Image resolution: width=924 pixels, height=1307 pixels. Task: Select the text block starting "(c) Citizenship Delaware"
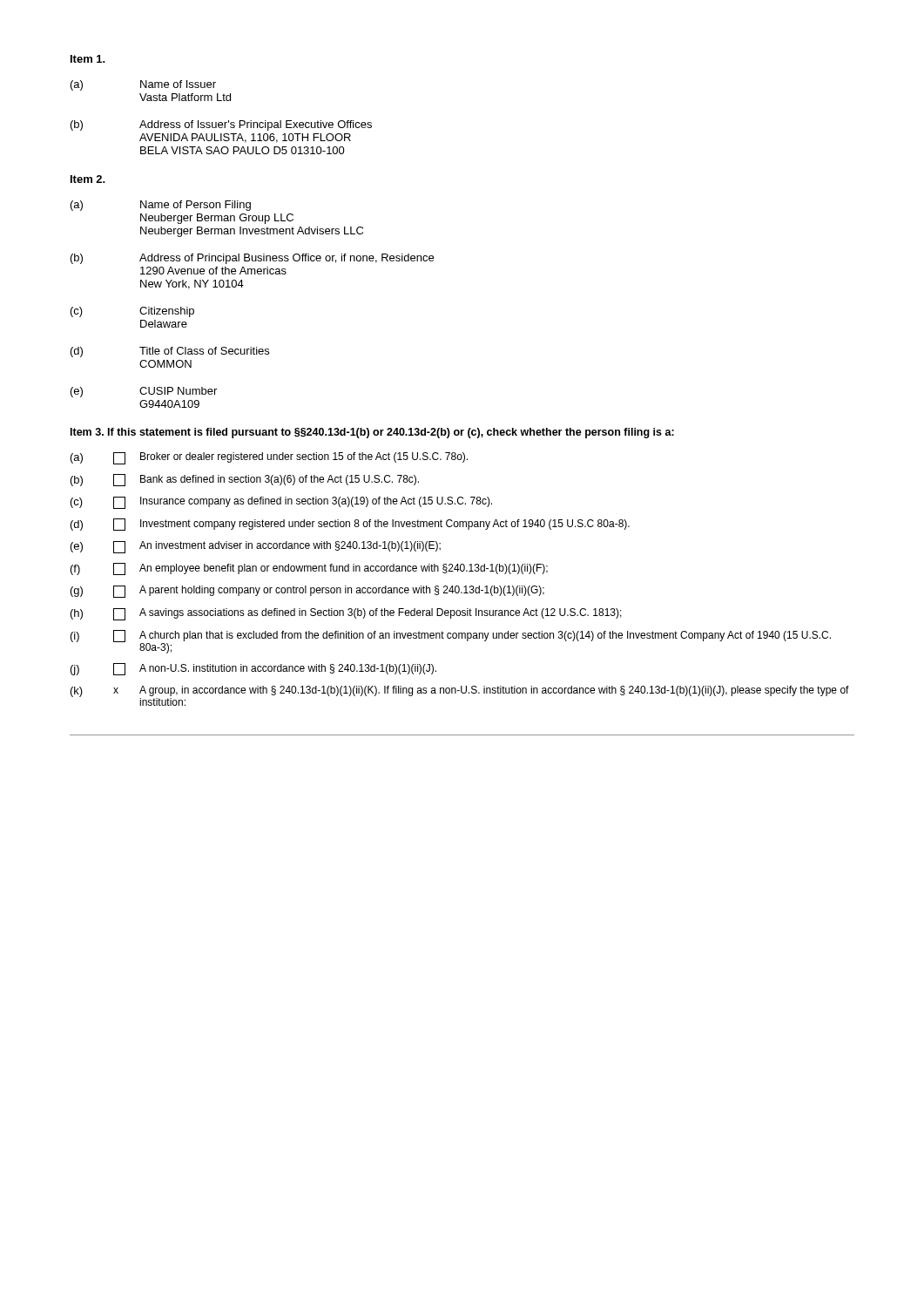(x=78, y=312)
